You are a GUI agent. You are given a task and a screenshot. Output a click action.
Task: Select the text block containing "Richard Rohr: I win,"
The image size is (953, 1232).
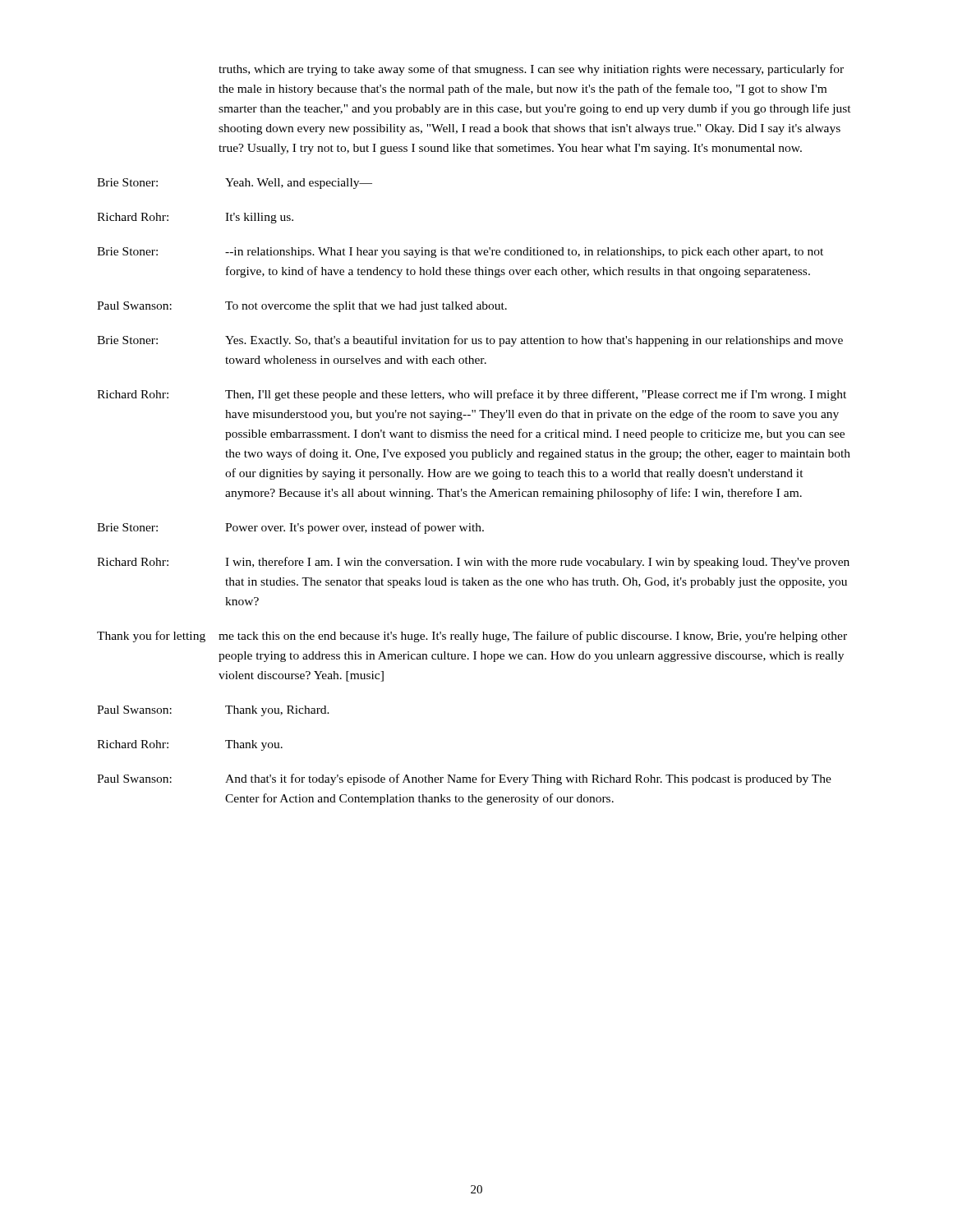pyautogui.click(x=476, y=582)
